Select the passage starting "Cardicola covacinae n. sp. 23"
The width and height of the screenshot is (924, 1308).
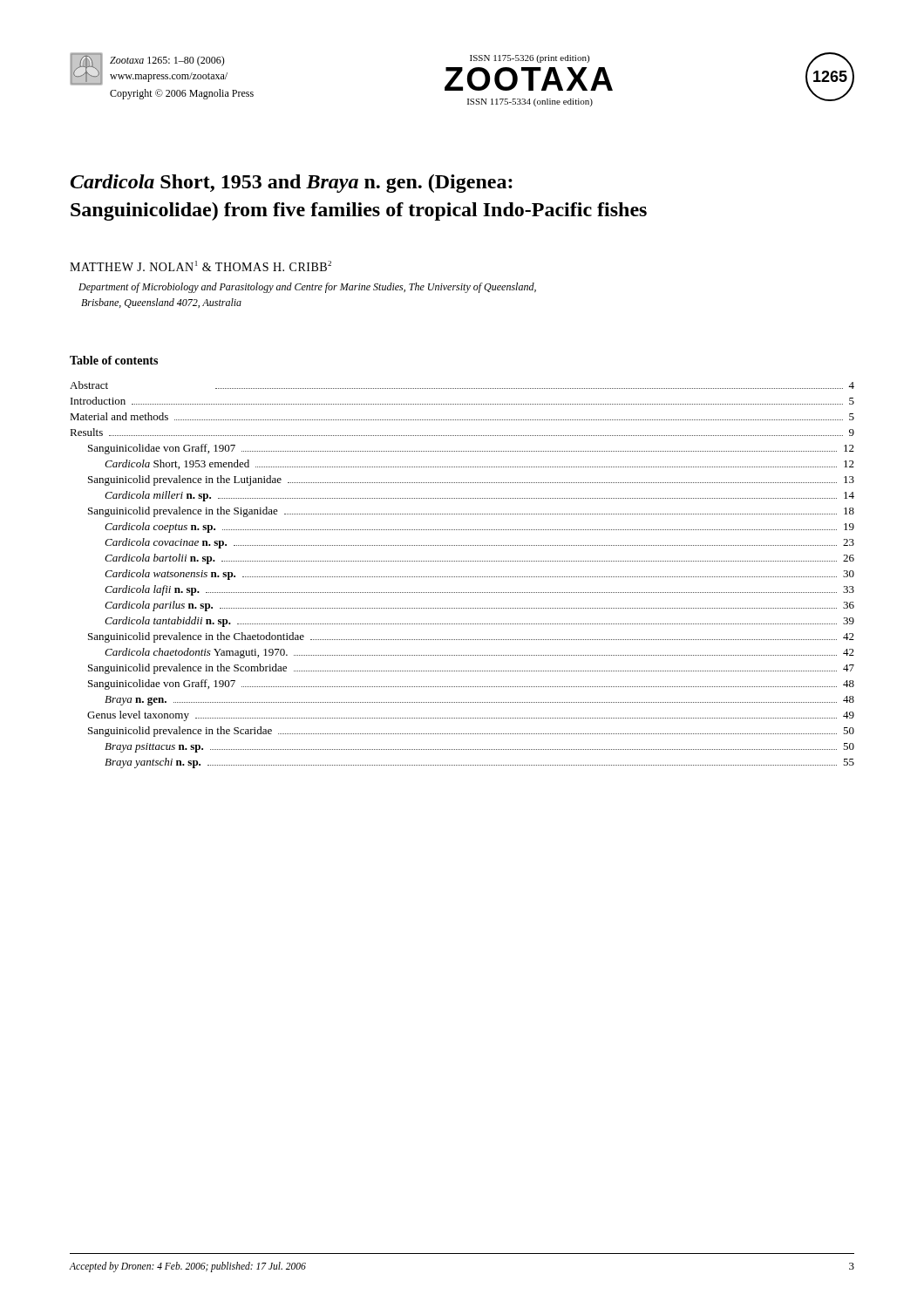pos(462,543)
